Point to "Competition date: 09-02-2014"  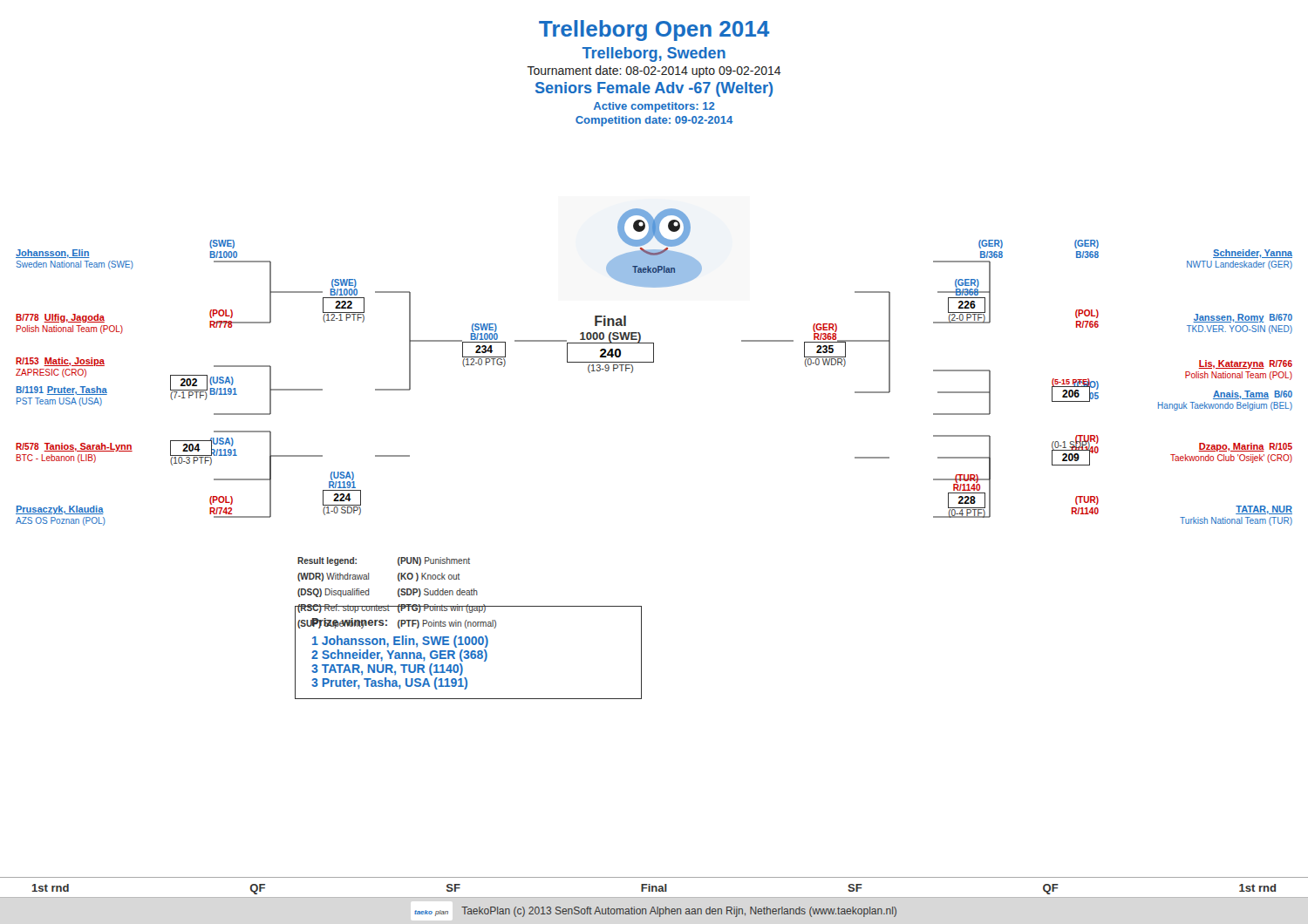(x=654, y=120)
